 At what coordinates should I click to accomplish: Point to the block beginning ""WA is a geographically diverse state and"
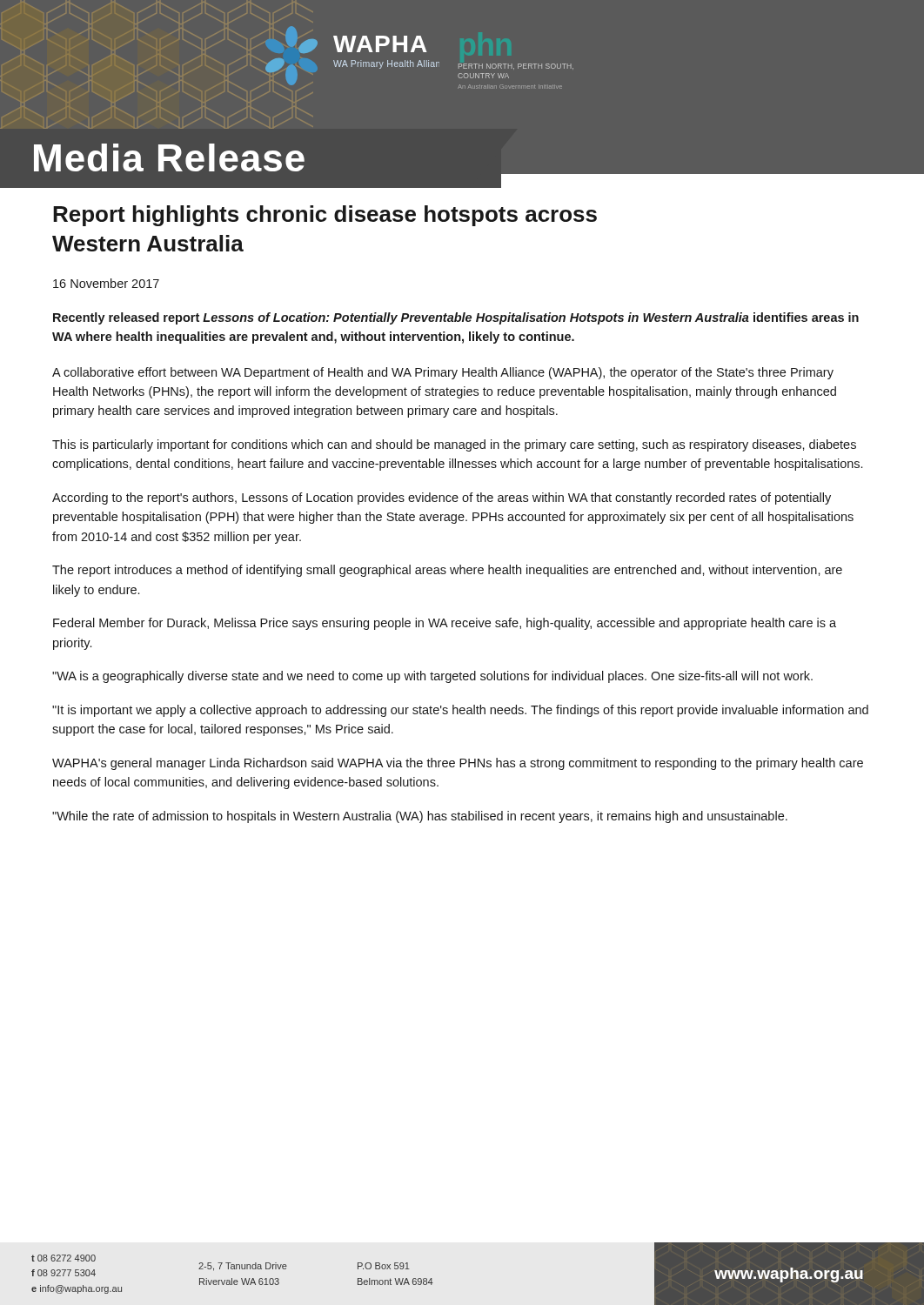tap(433, 676)
